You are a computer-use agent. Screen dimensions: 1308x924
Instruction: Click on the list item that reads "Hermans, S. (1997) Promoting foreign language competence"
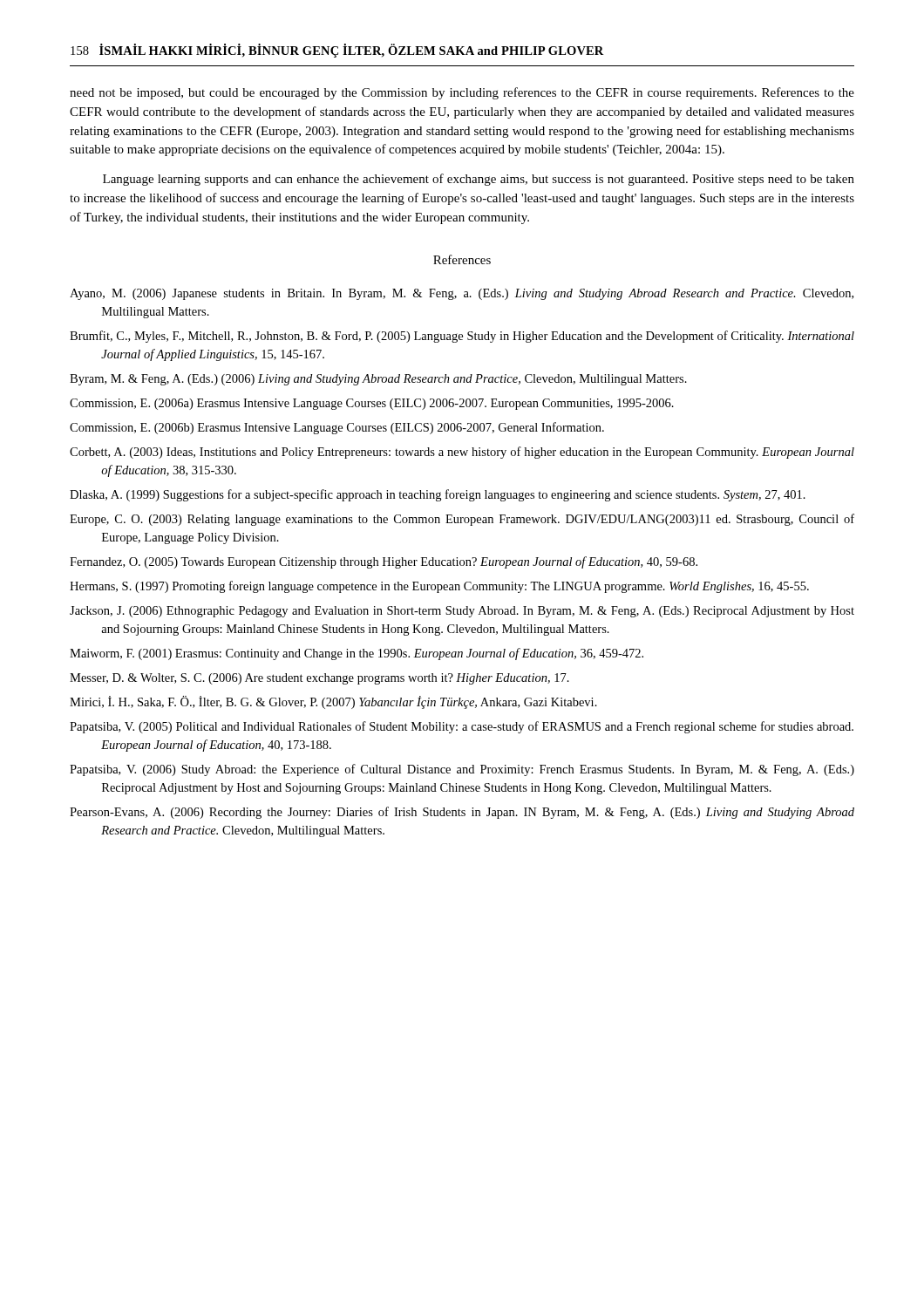[x=440, y=586]
